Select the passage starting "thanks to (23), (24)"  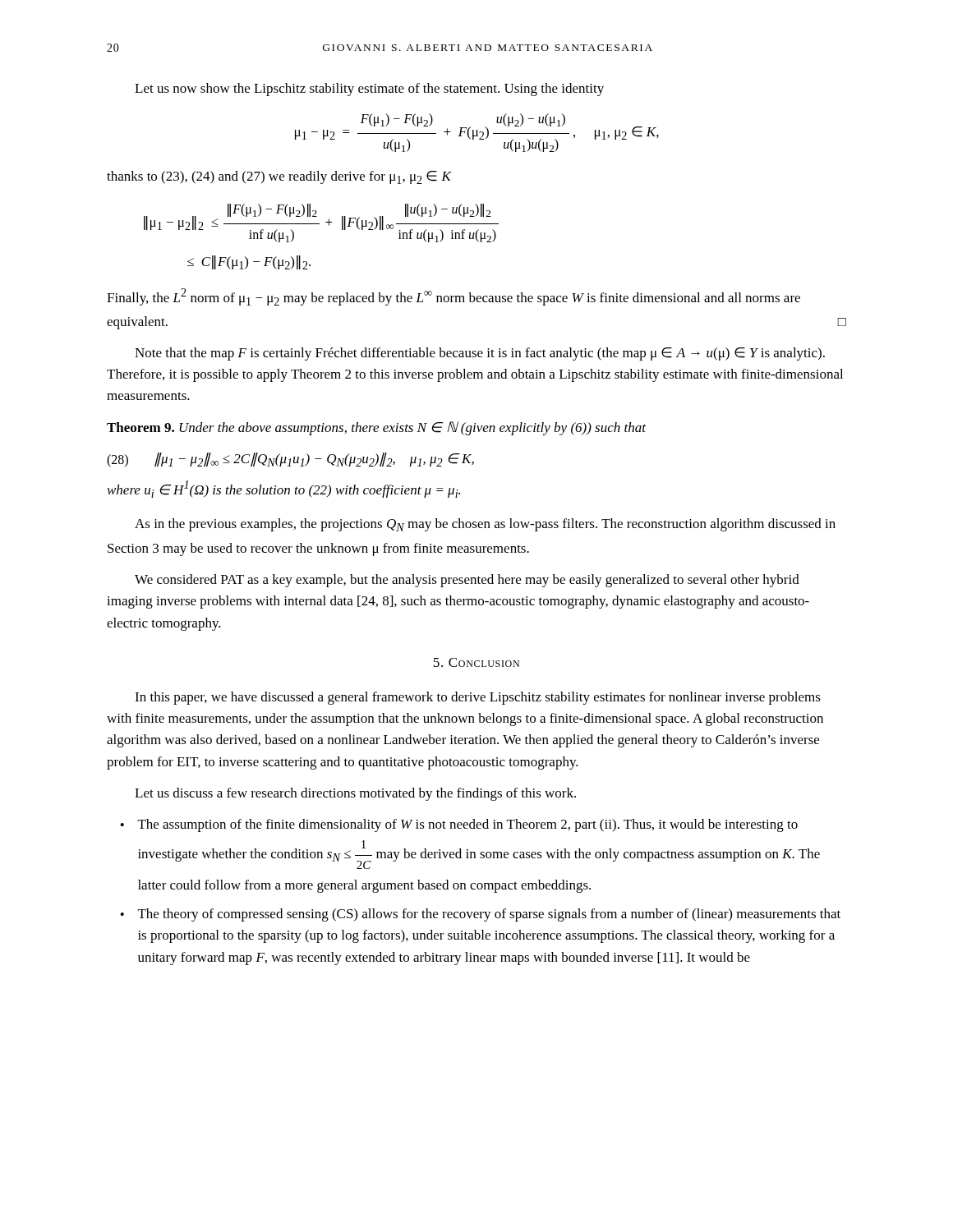279,177
